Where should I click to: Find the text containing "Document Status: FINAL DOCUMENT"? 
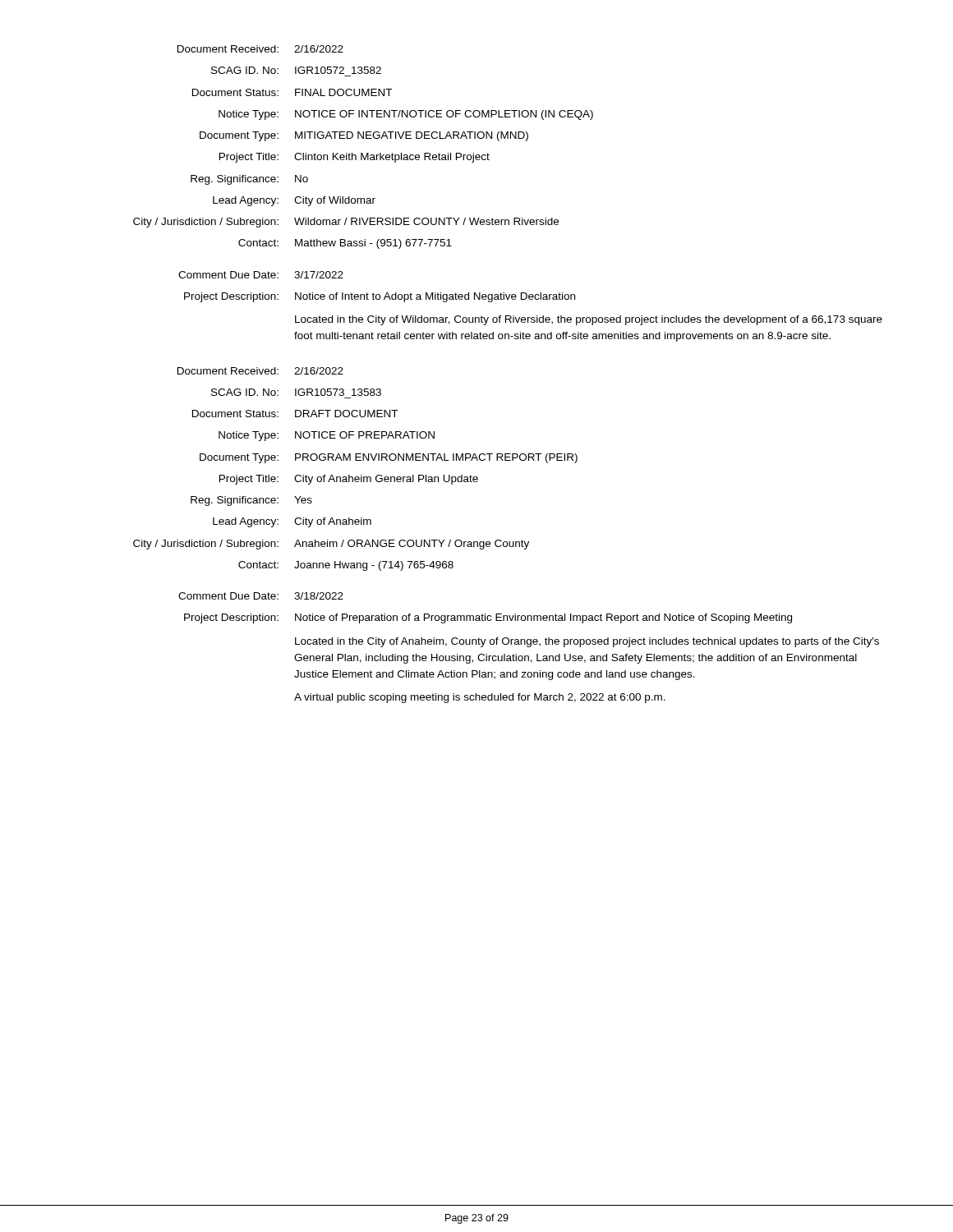(292, 92)
